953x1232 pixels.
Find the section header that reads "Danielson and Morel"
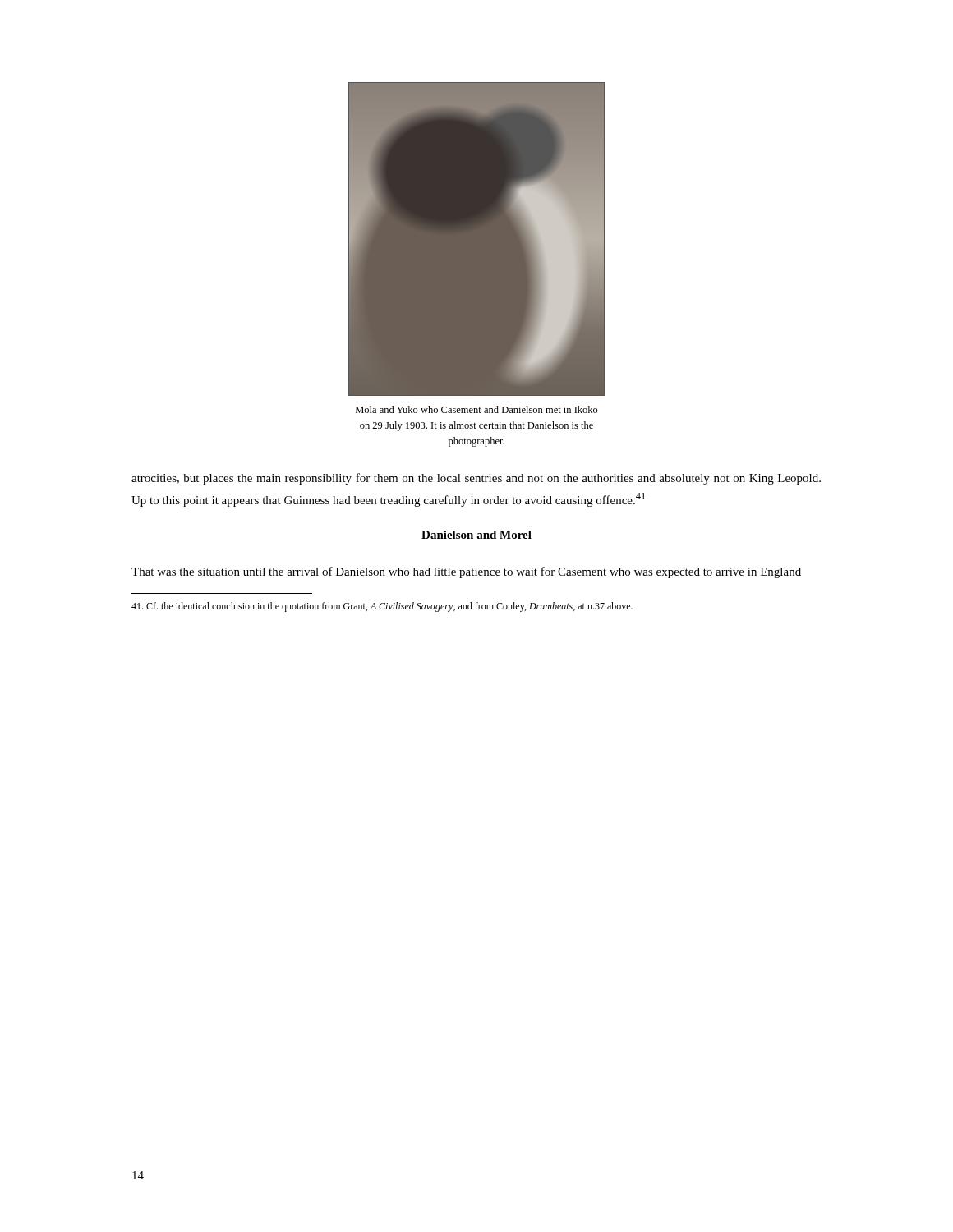point(476,535)
